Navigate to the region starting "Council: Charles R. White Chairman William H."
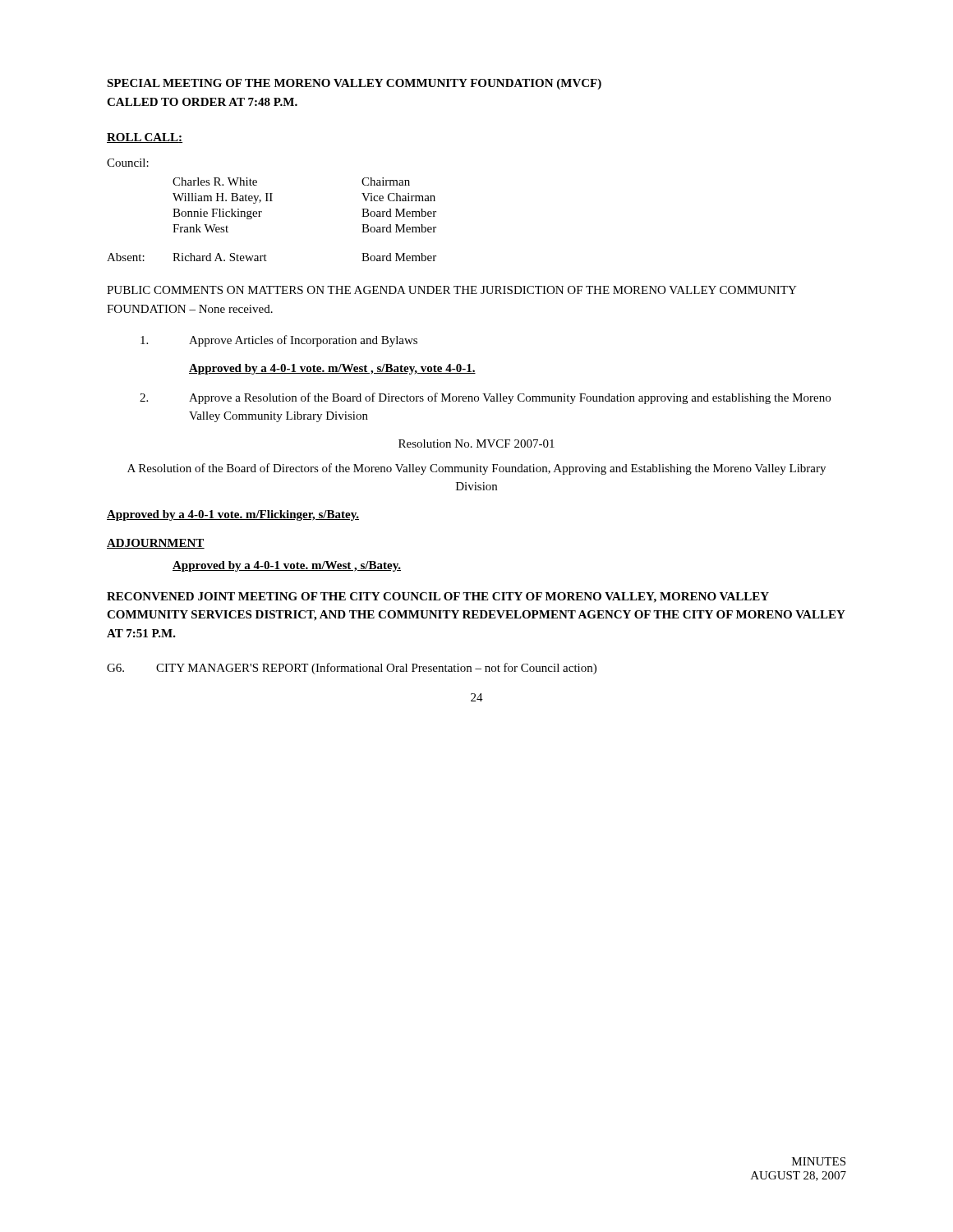This screenshot has height=1232, width=953. [128, 163]
